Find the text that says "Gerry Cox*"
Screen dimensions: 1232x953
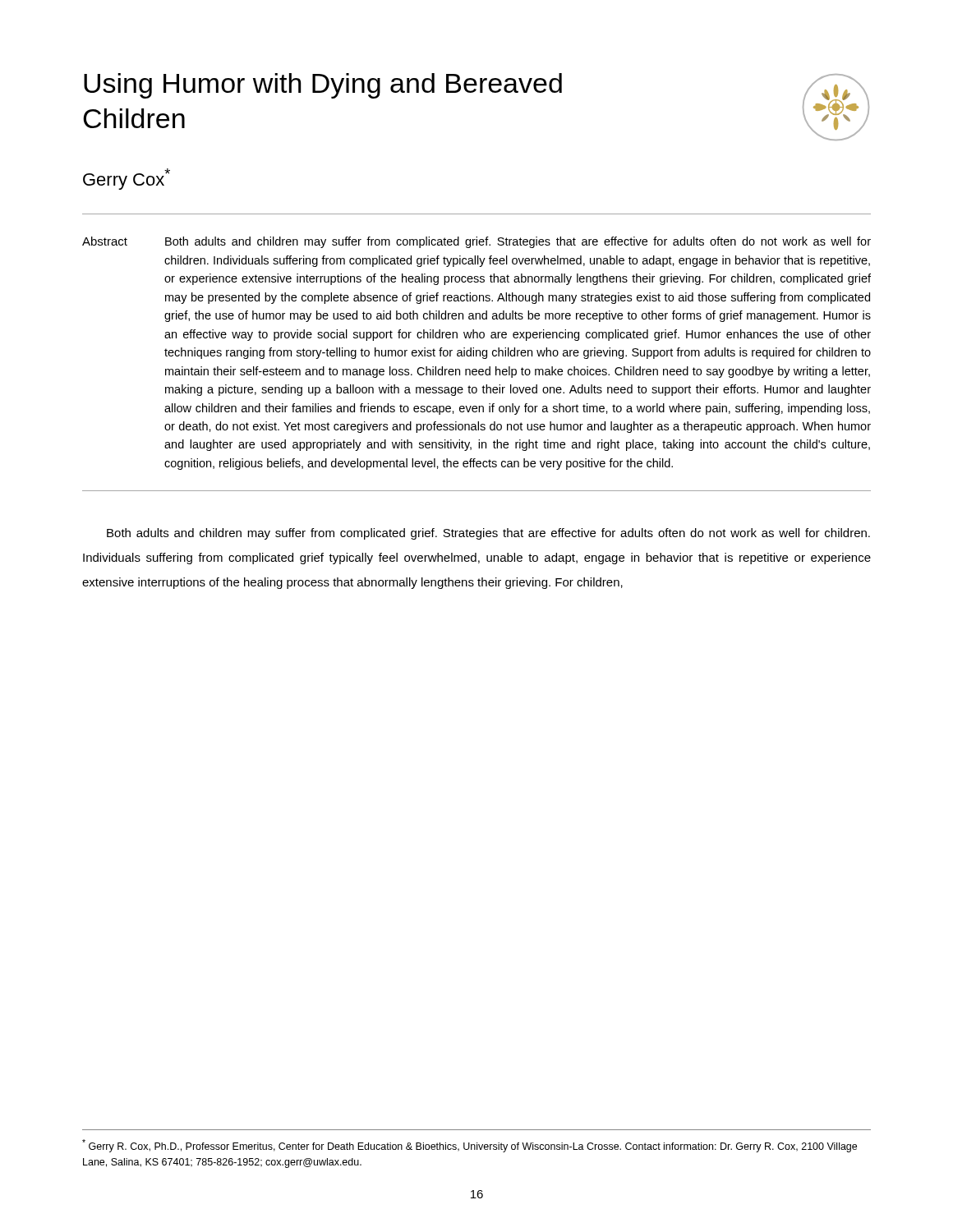click(x=126, y=178)
